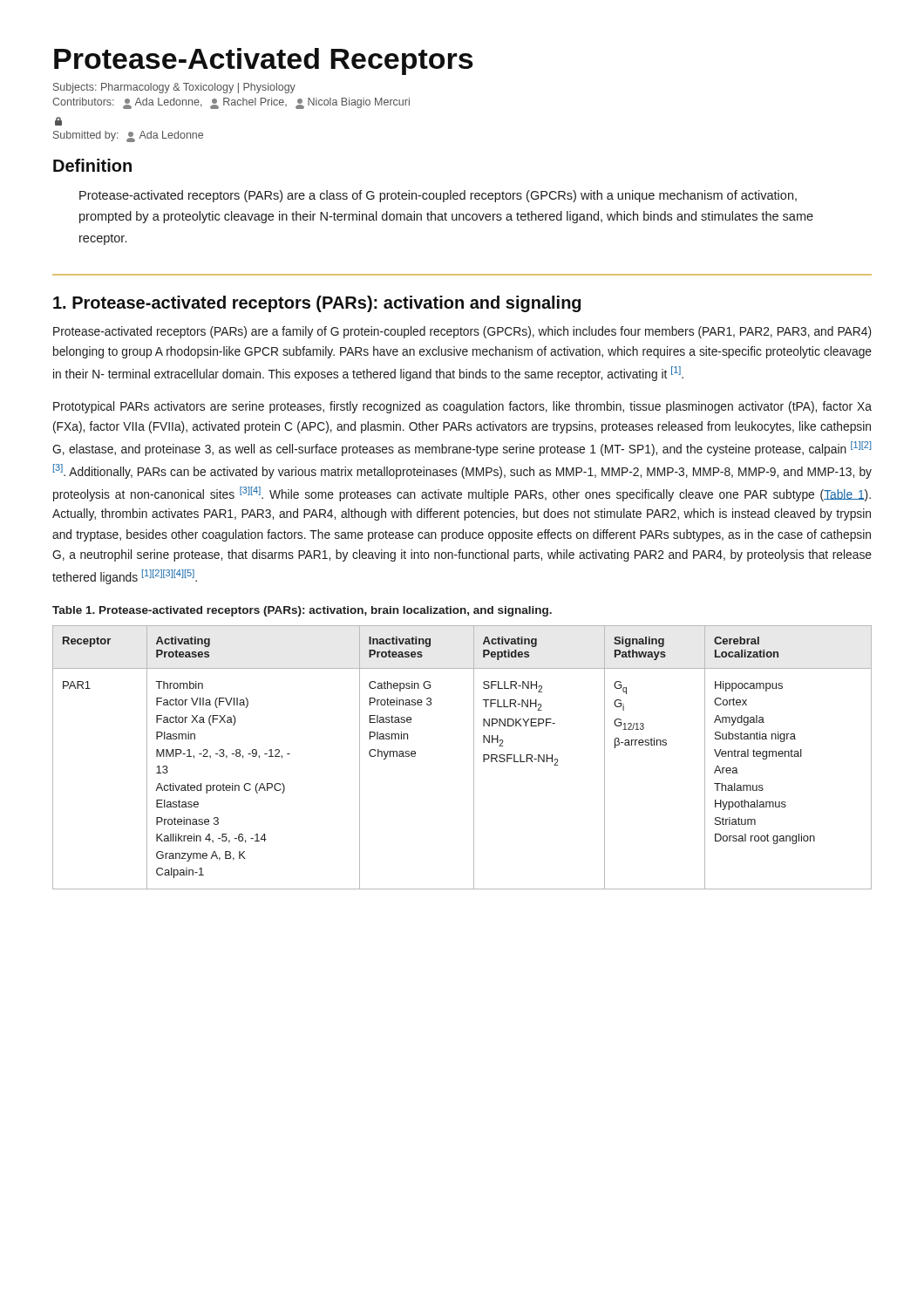
Task: Find the table
Action: pyautogui.click(x=462, y=757)
